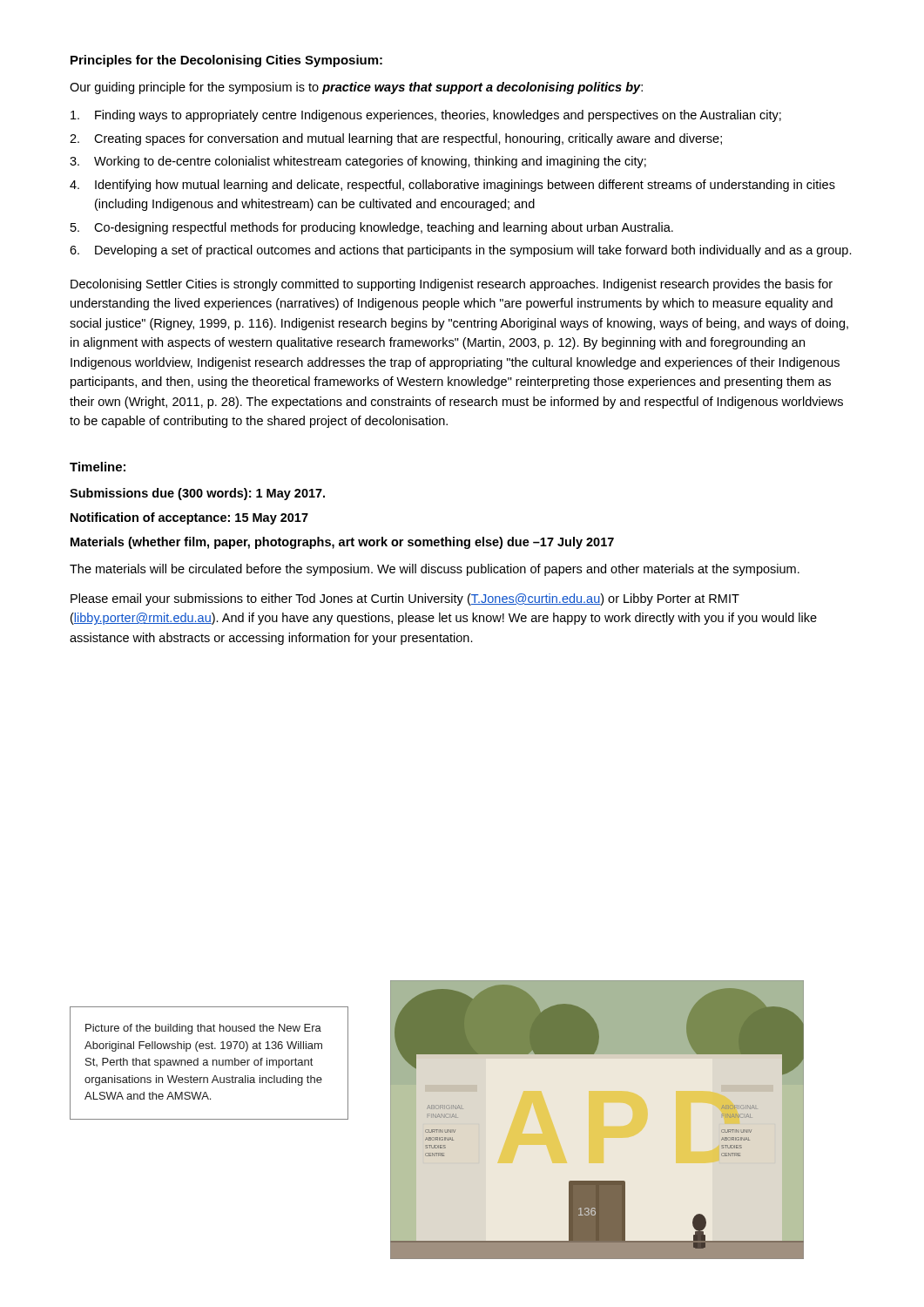This screenshot has height=1307, width=924.
Task: Find the list item with the text "5. Co-designing respectful methods for"
Action: [462, 227]
